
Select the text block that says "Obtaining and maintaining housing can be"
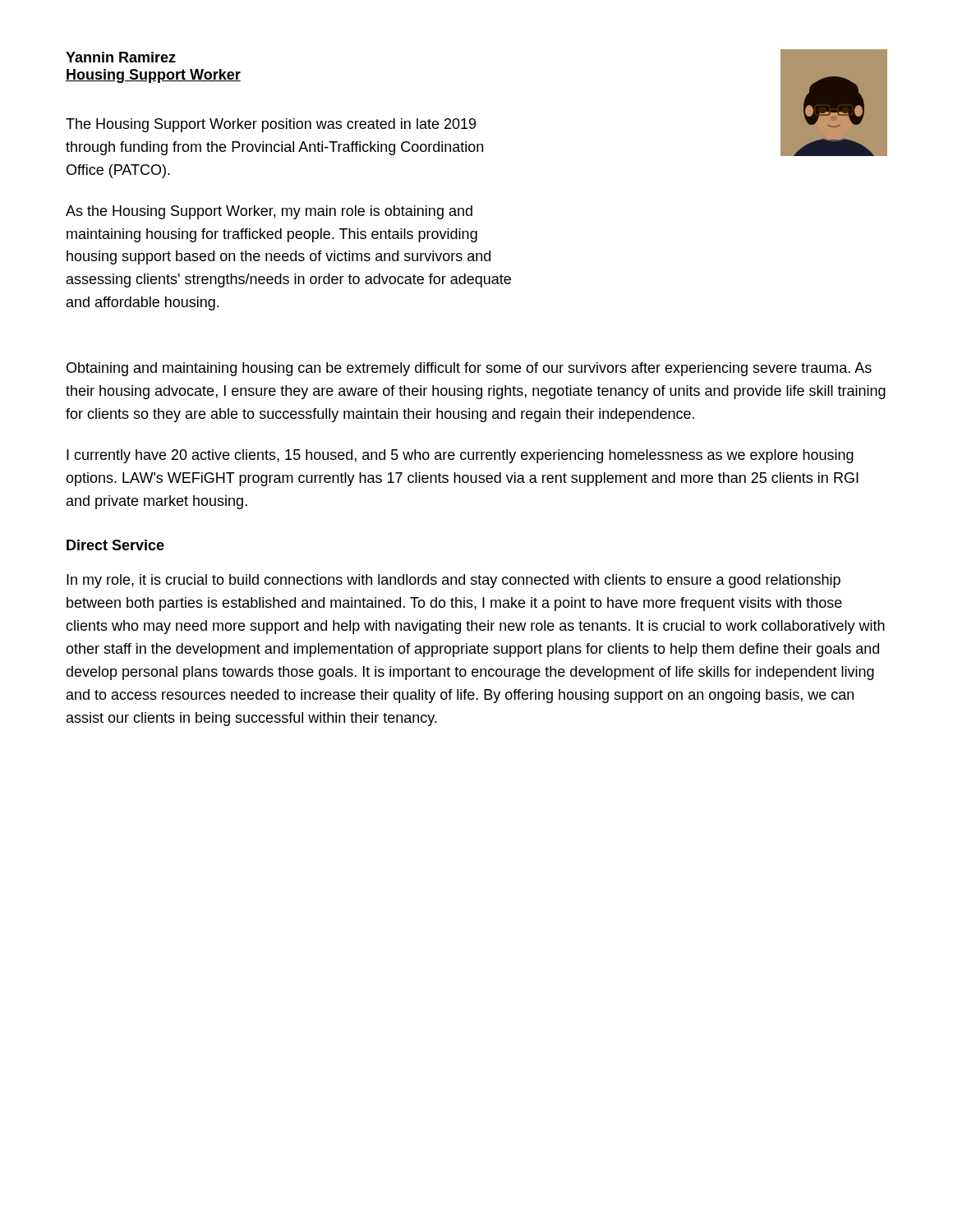(x=476, y=391)
